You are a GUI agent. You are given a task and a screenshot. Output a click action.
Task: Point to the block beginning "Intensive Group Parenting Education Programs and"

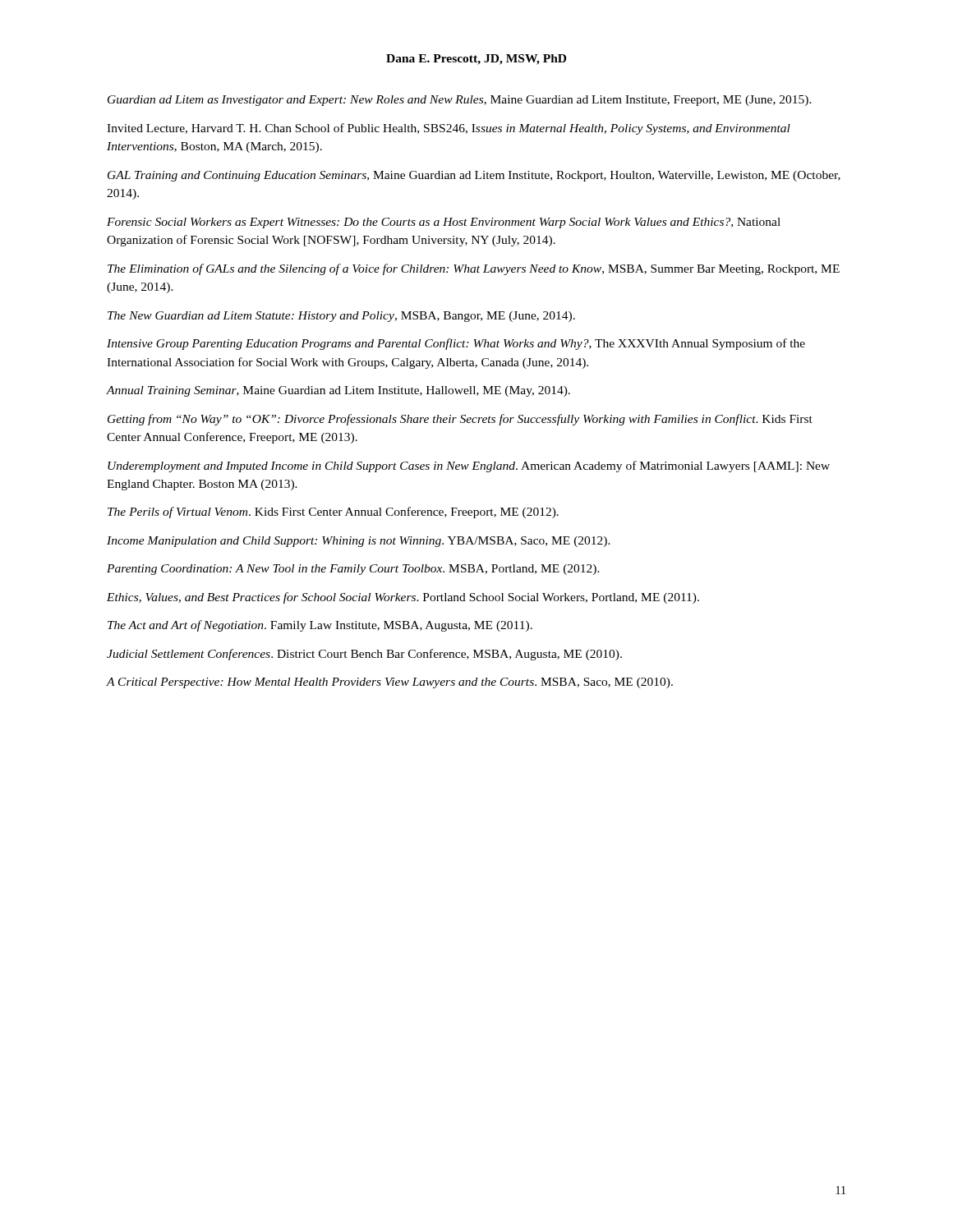click(x=456, y=352)
